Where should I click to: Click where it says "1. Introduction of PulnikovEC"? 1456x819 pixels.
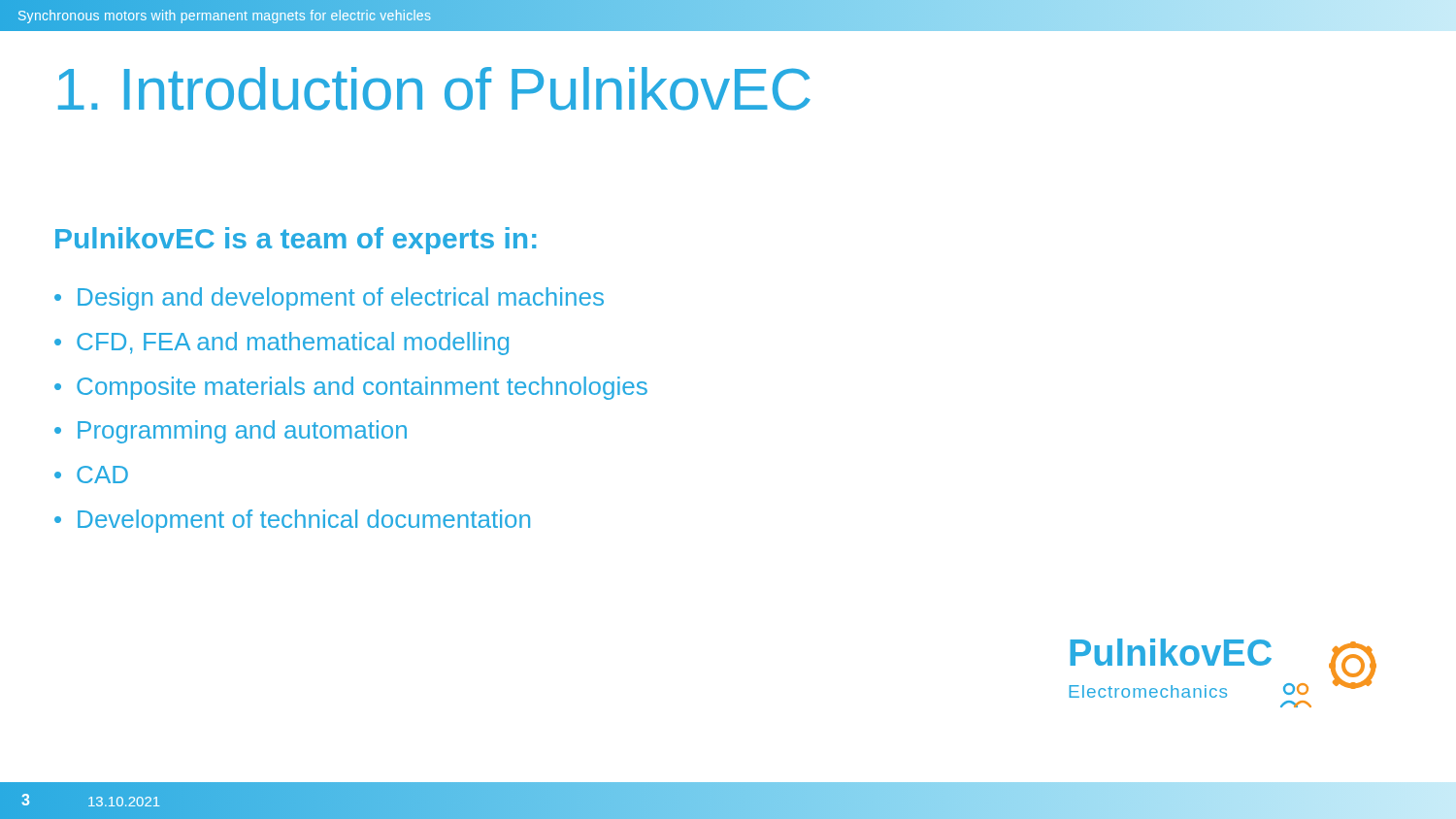pos(433,89)
